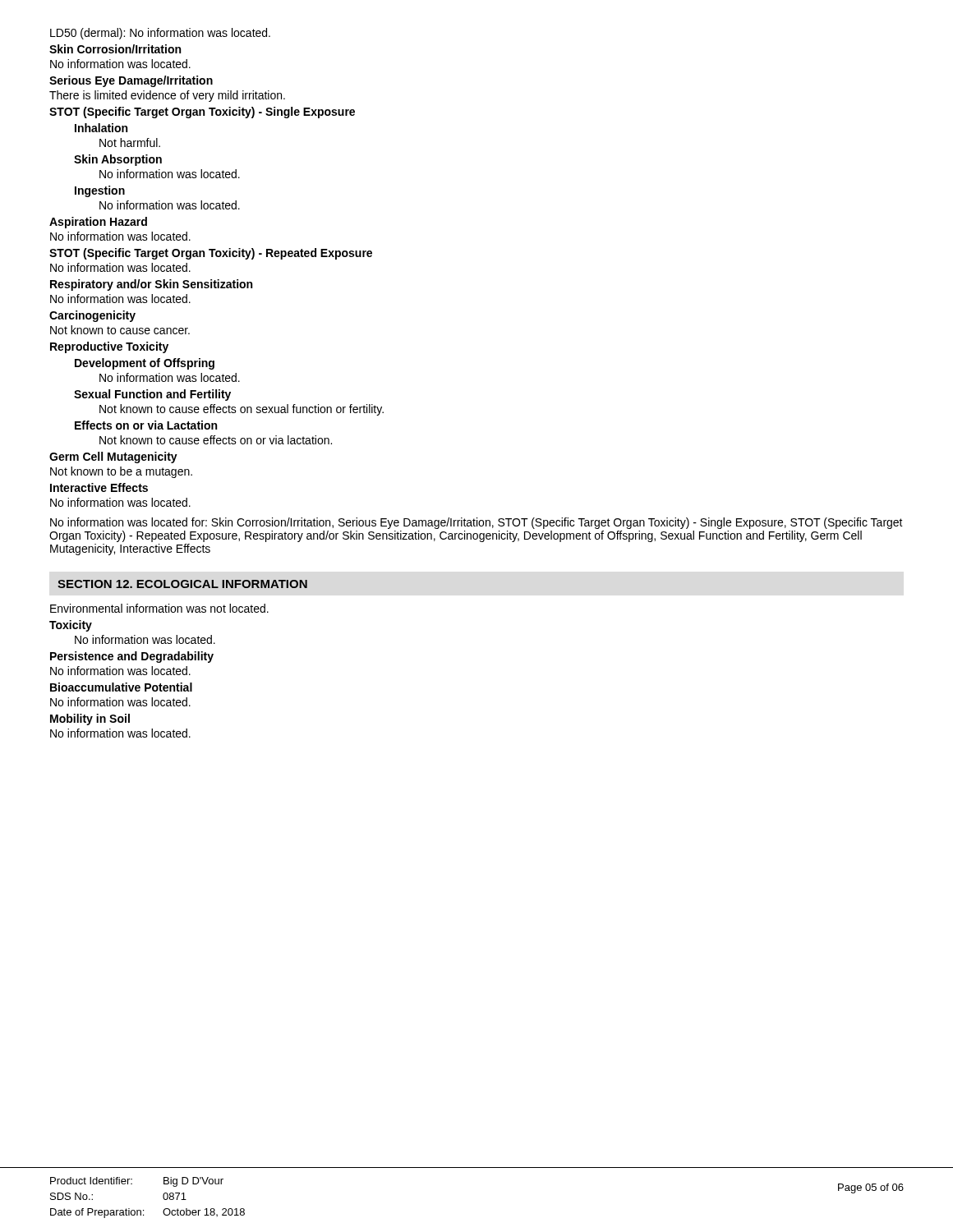Point to the text block starting "Not known to cause effects on or via"
This screenshot has width=953, height=1232.
point(216,440)
